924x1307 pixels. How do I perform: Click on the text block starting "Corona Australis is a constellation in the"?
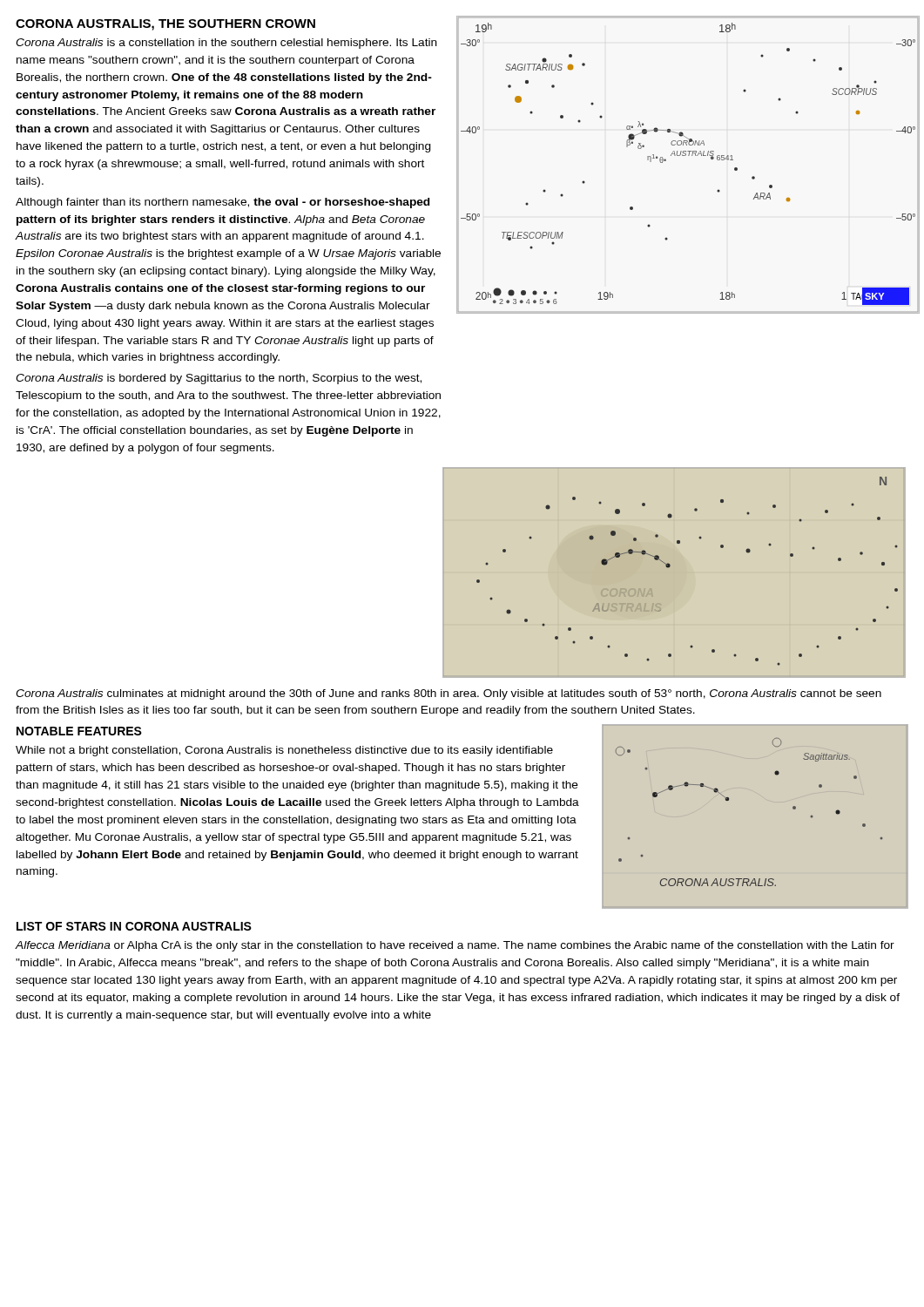pyautogui.click(x=229, y=245)
